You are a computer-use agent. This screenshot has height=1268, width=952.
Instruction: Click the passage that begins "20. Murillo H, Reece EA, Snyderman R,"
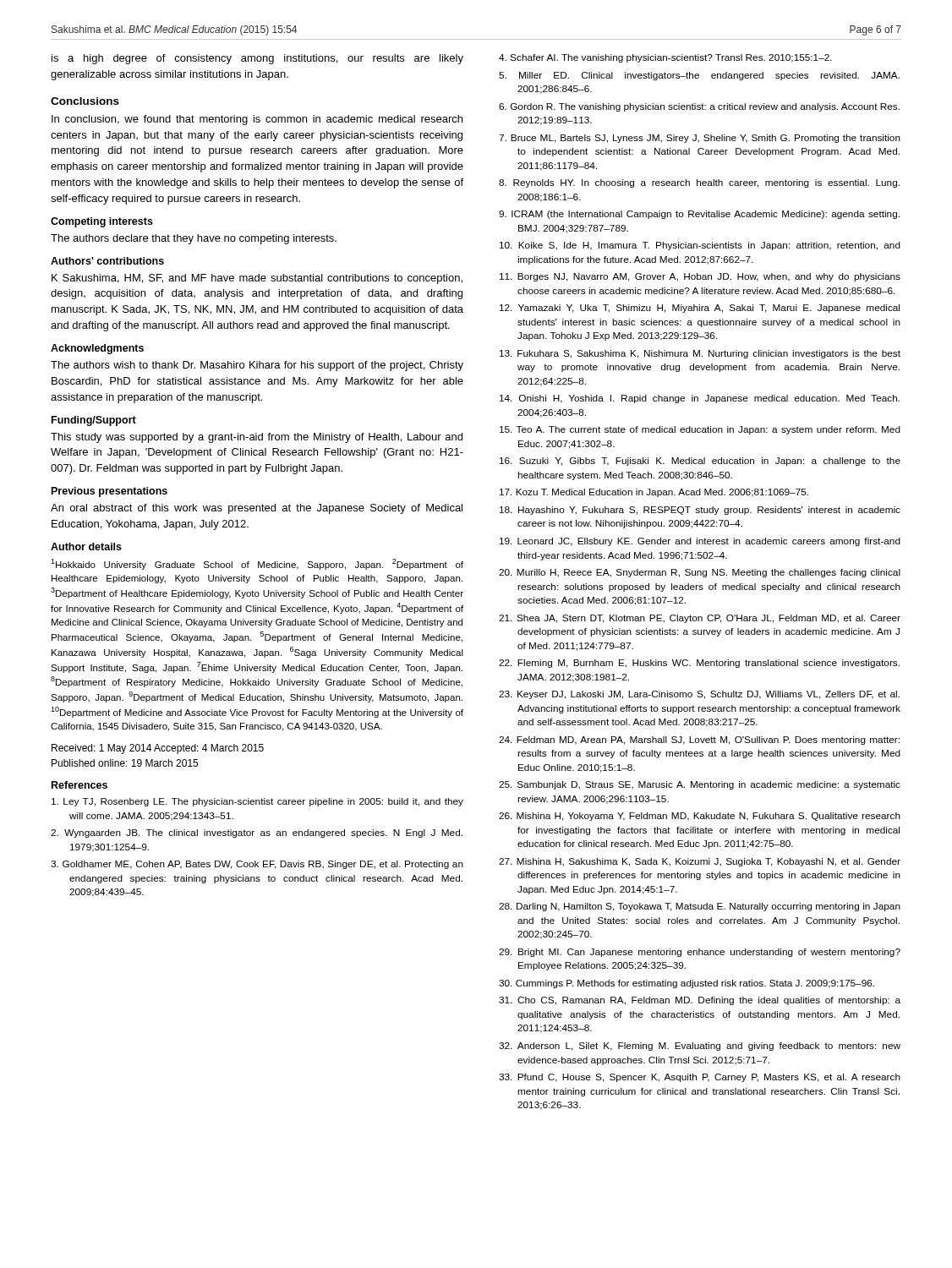(700, 586)
